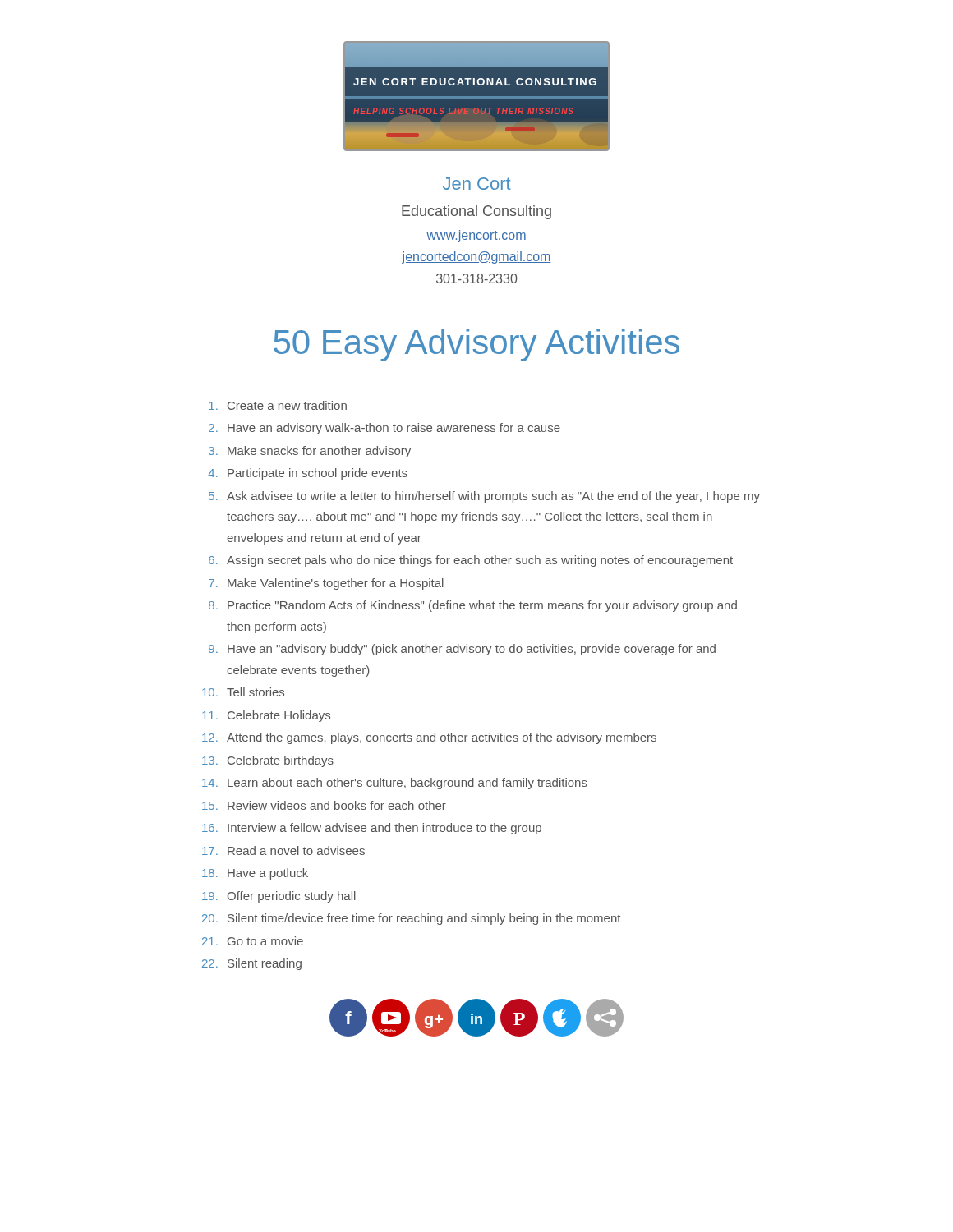
Task: Click the title
Action: pos(476,342)
